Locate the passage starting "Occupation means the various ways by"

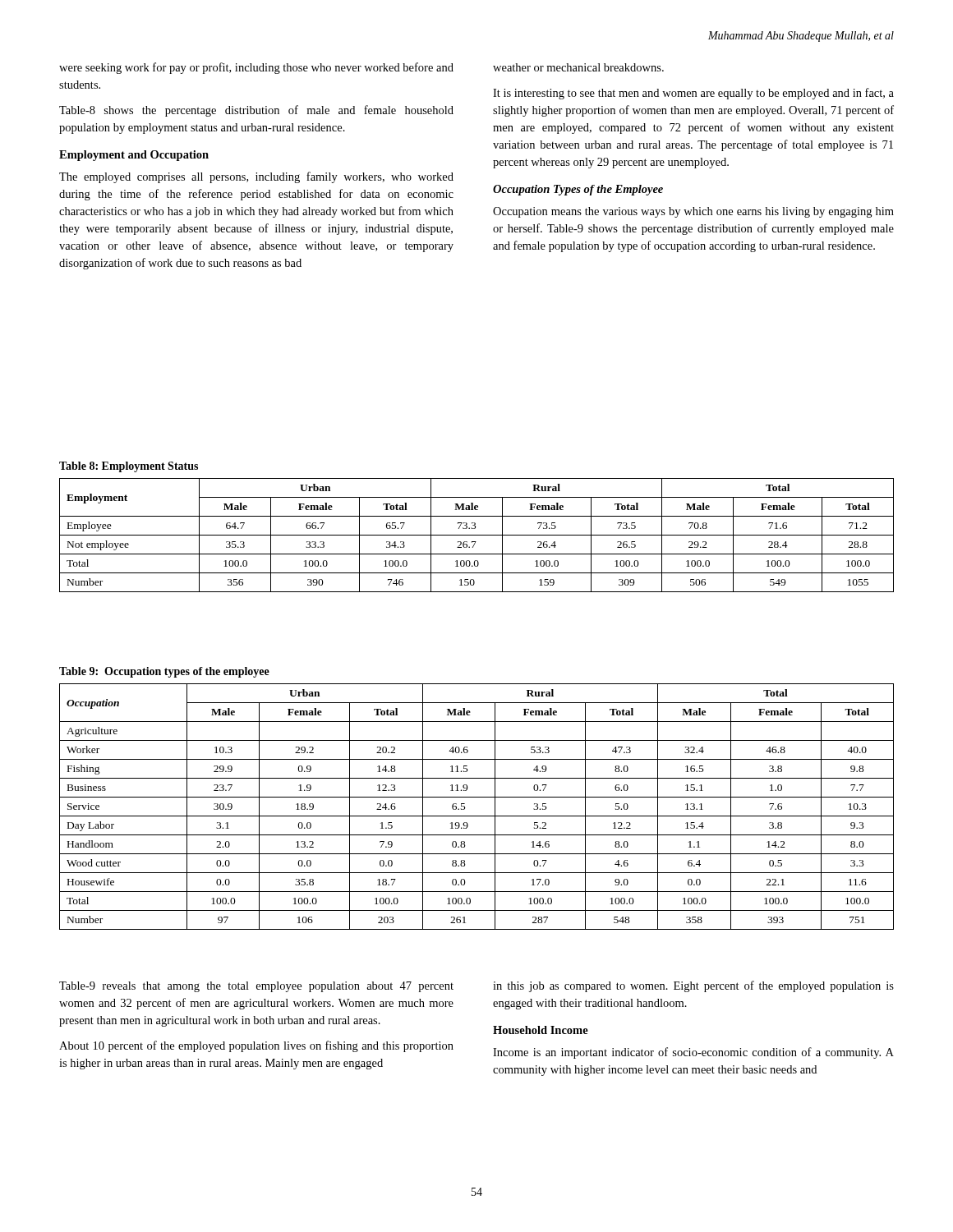coord(693,229)
